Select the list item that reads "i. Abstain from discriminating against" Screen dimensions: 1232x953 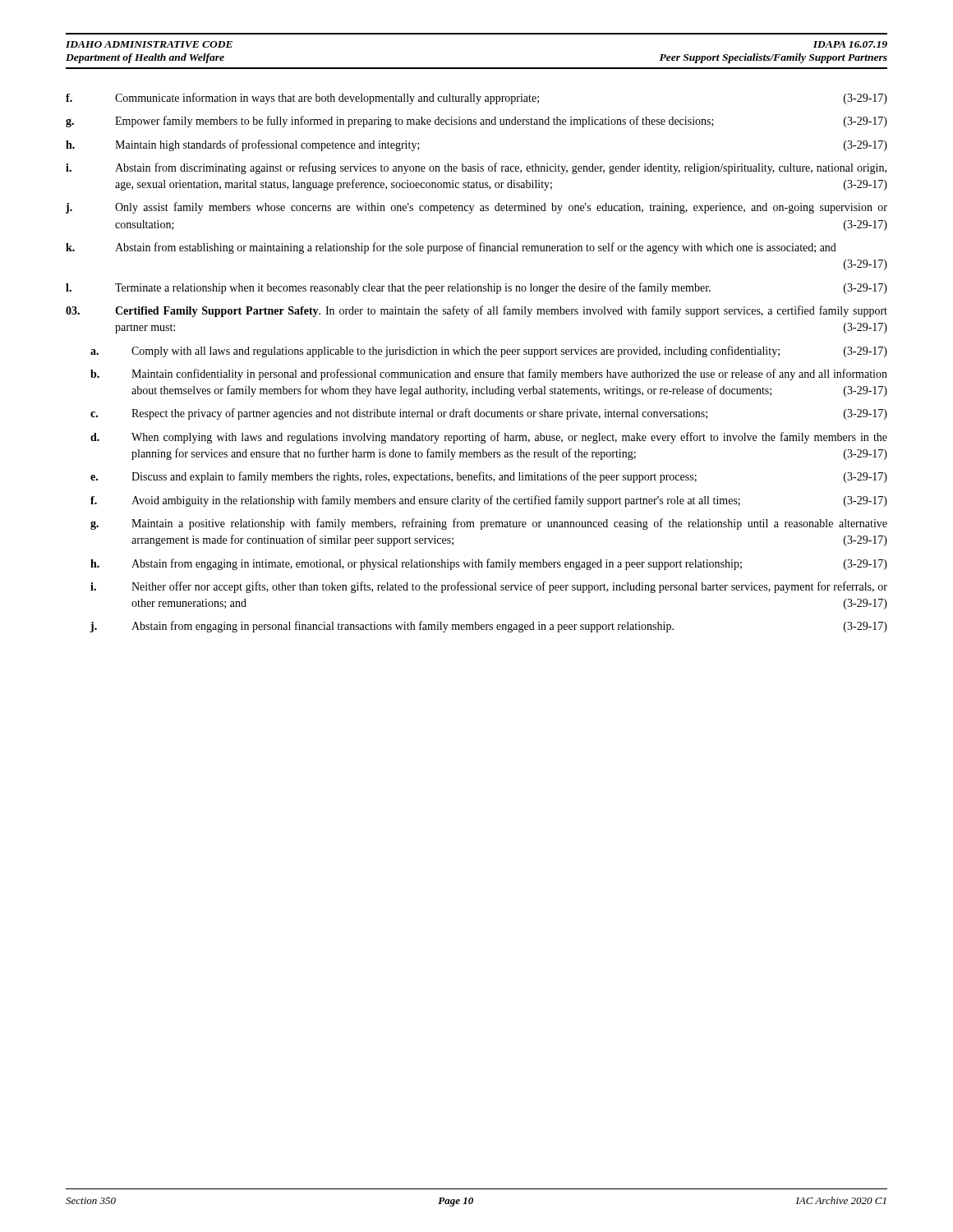pos(476,177)
